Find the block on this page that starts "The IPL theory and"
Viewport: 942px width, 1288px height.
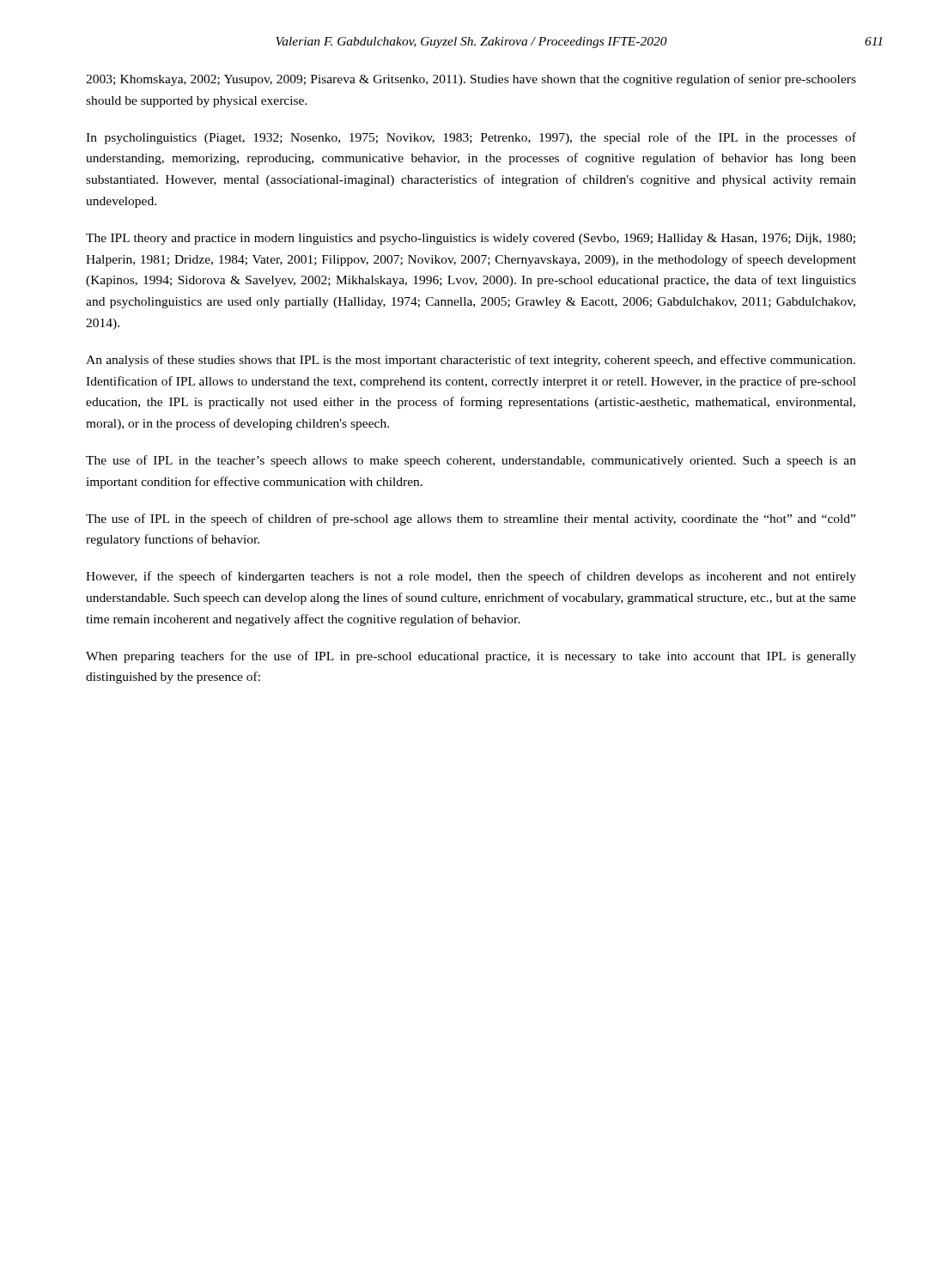(471, 280)
